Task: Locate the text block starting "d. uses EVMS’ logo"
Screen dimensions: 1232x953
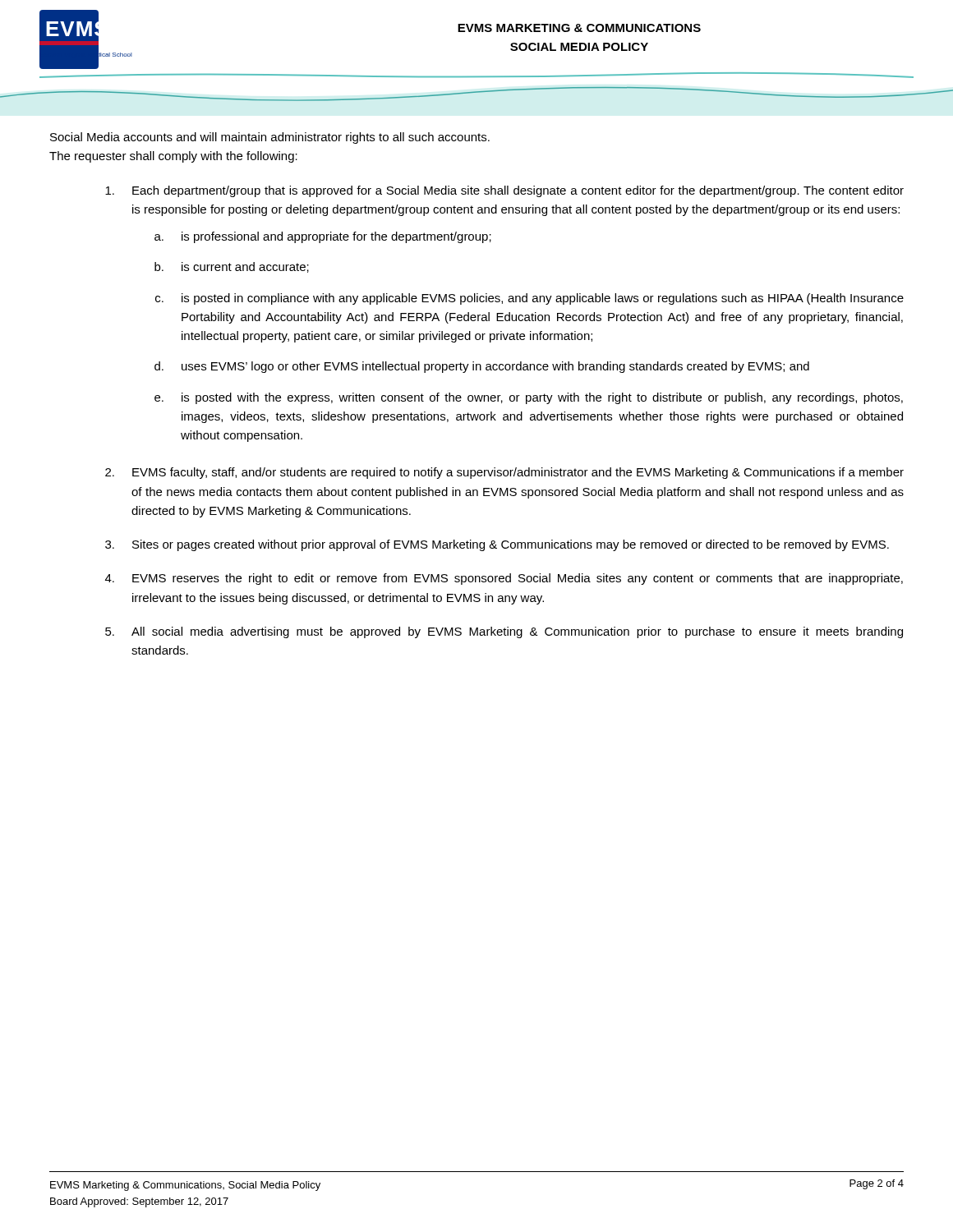Action: (509, 366)
